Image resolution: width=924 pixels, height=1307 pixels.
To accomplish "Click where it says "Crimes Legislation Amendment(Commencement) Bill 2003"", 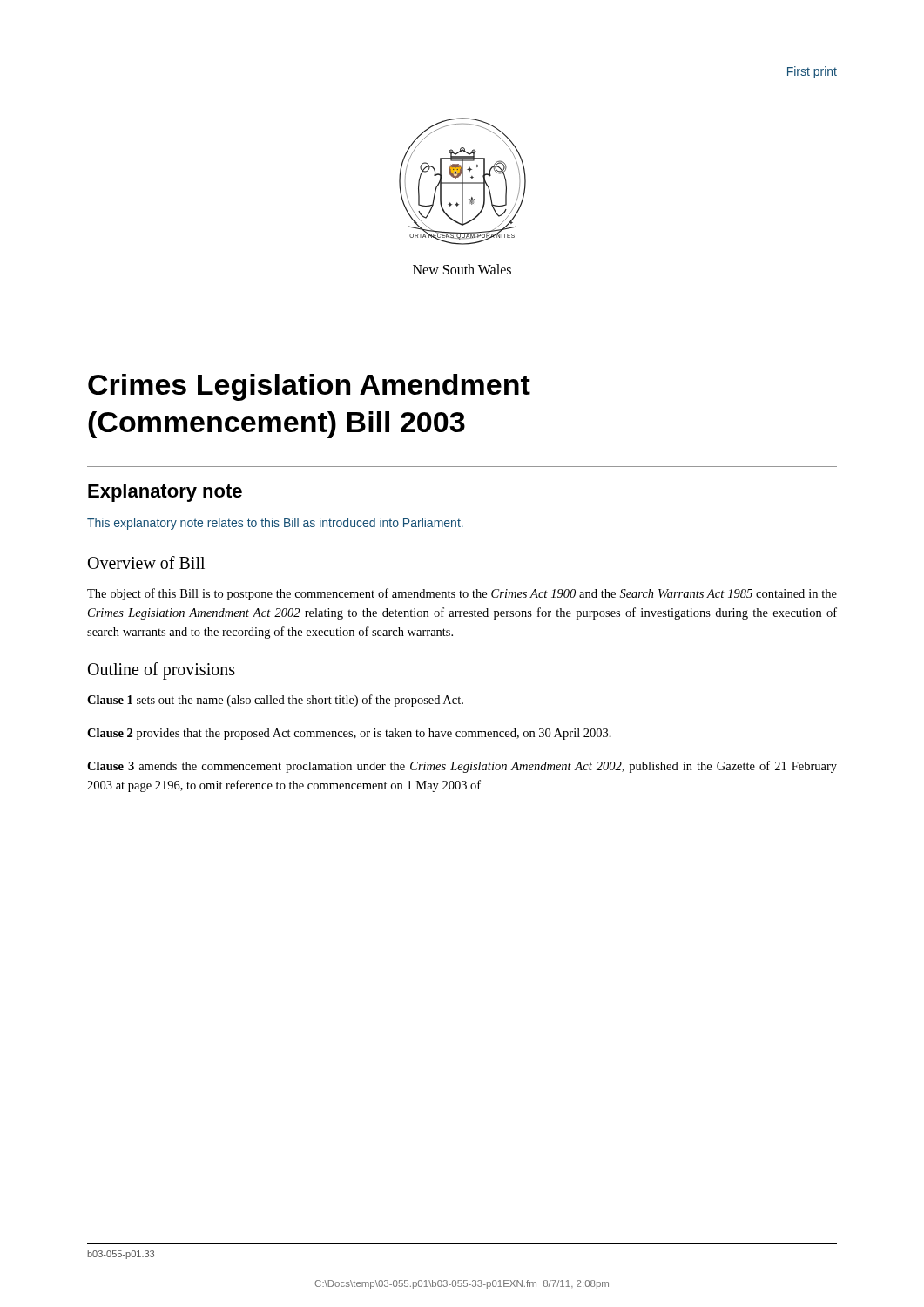I will 309,403.
